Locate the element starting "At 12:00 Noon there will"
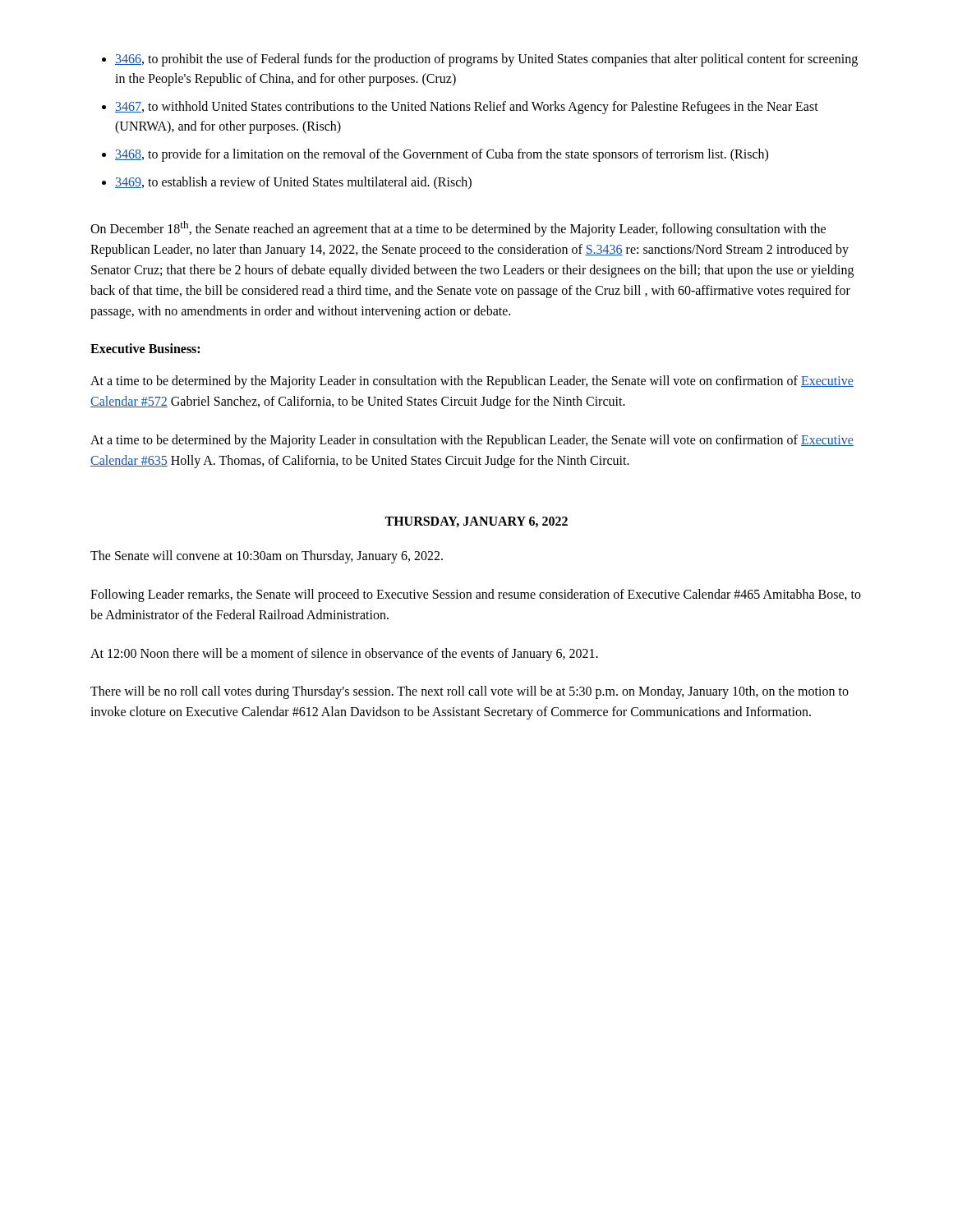This screenshot has width=953, height=1232. point(344,653)
